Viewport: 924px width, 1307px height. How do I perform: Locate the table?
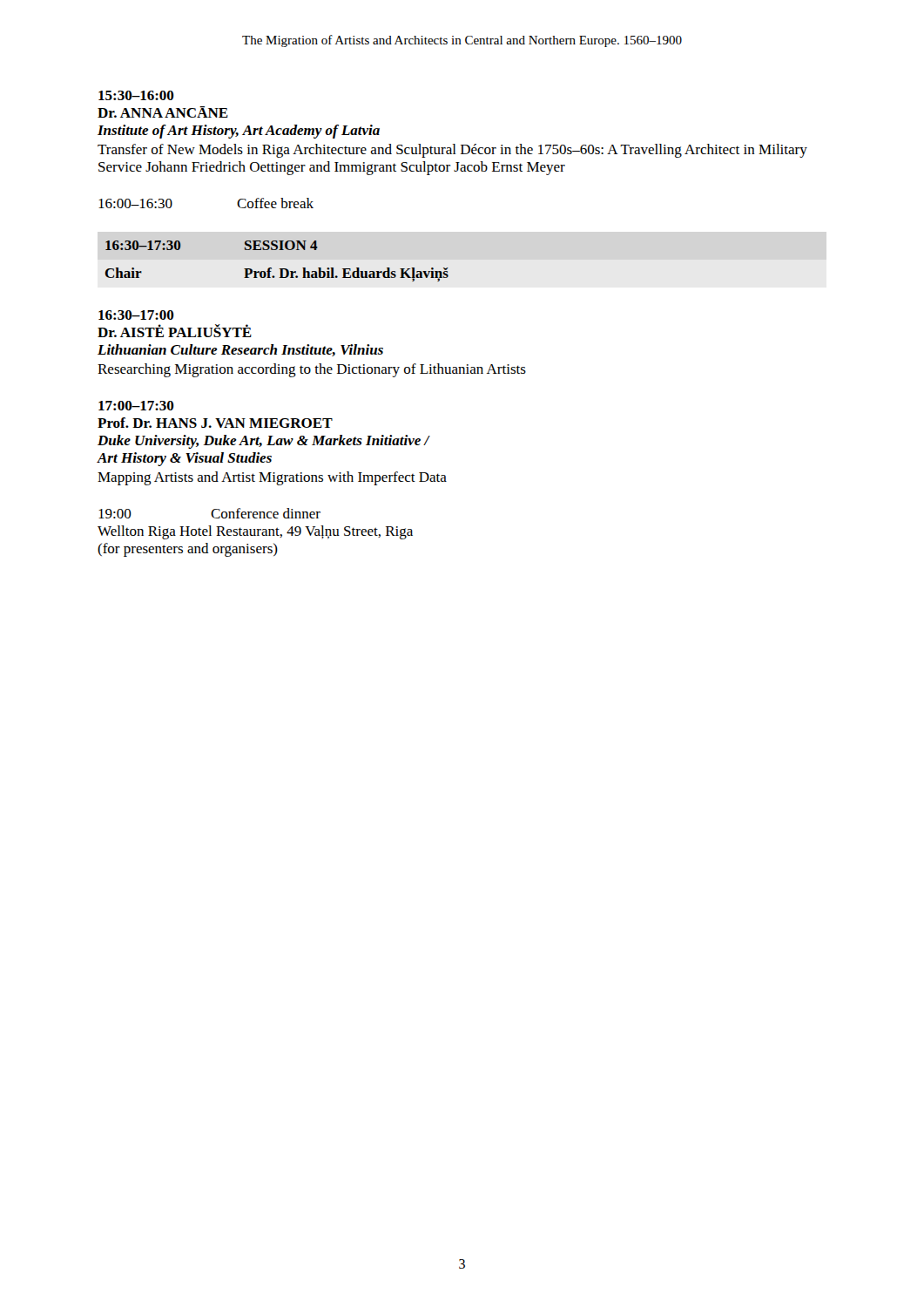(462, 260)
